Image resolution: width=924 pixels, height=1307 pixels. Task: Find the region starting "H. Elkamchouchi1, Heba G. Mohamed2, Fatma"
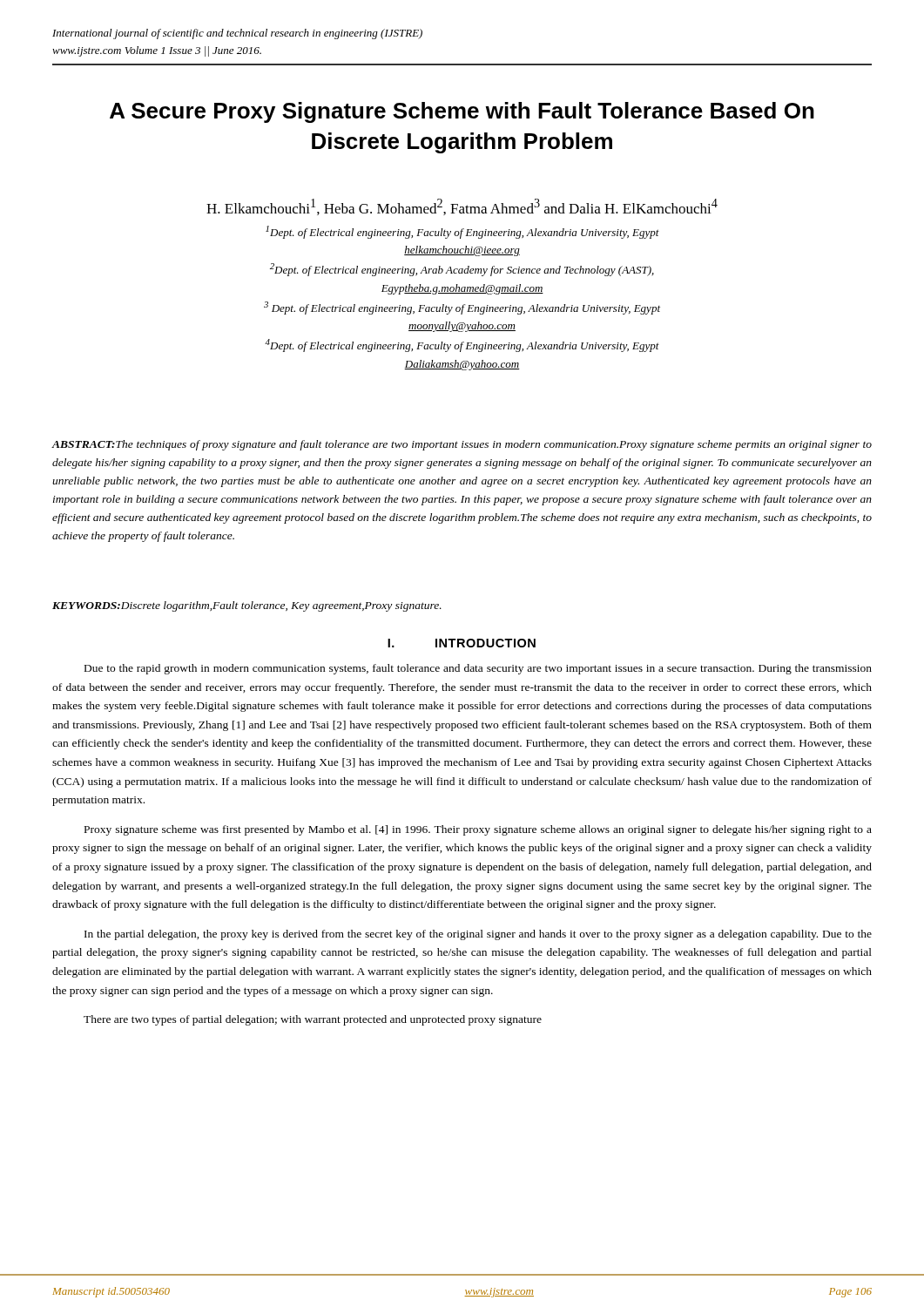click(x=462, y=285)
